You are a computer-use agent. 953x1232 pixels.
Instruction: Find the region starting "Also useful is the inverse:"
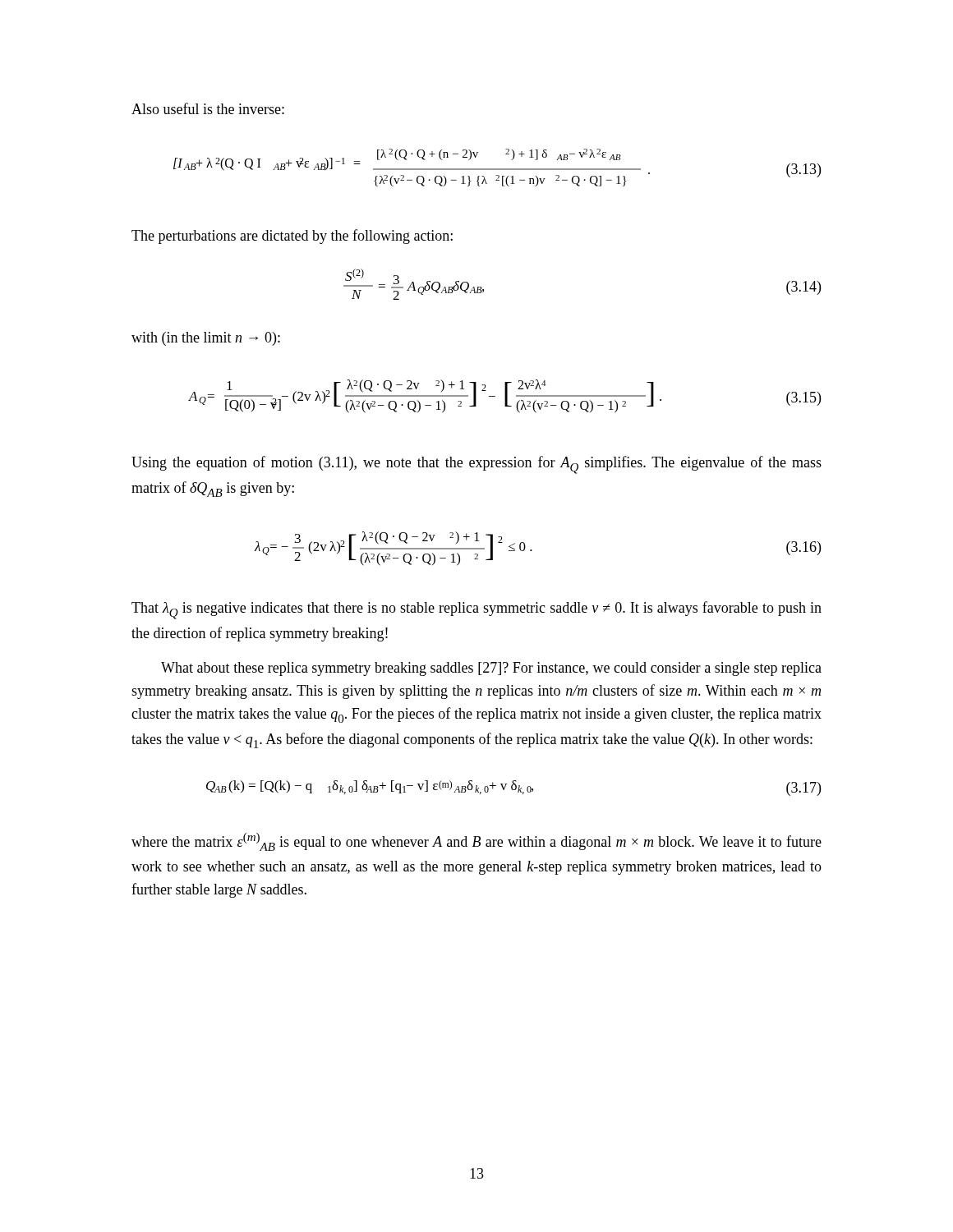208,108
